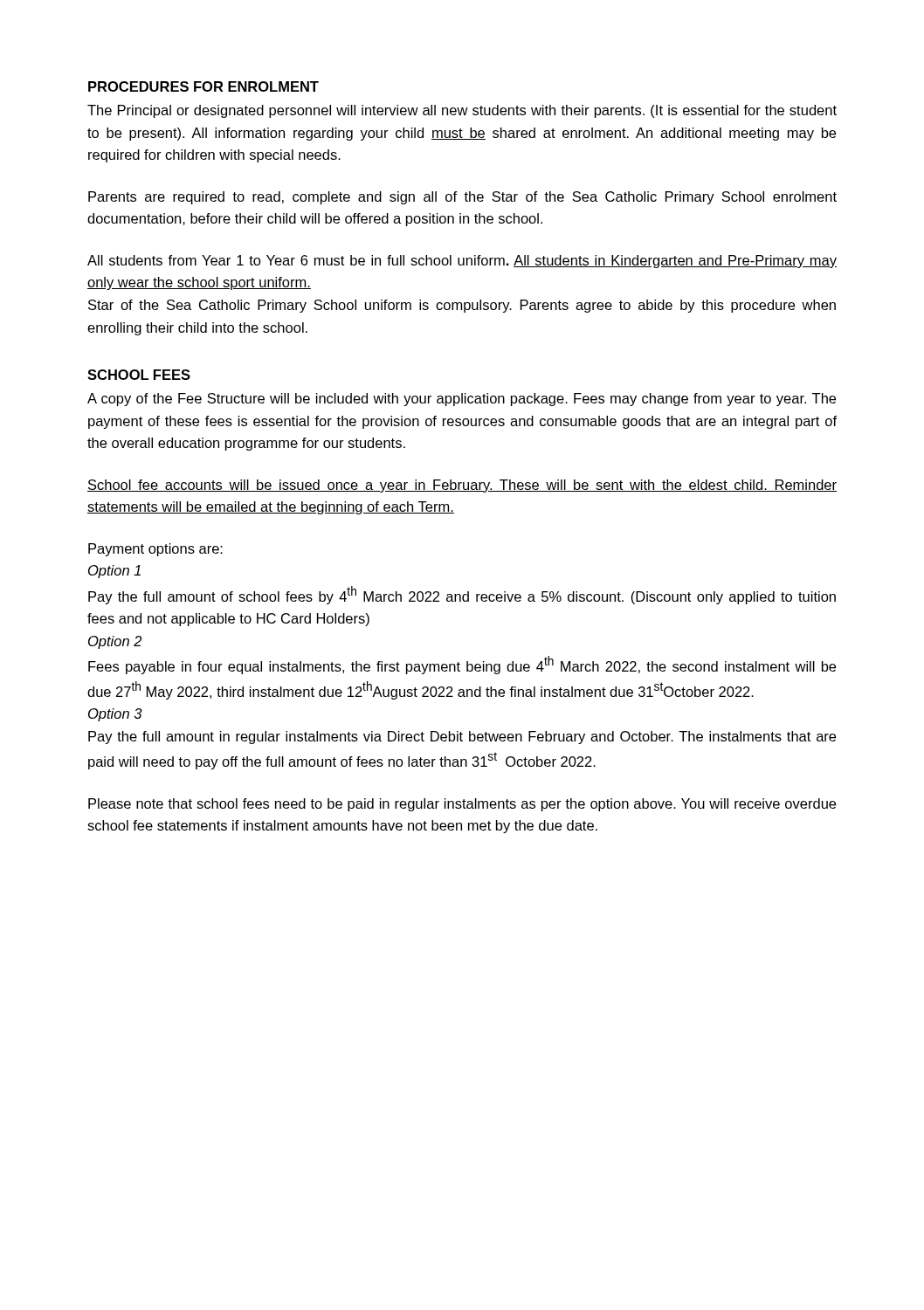Find the text block that reads "School fee accounts will"

(462, 496)
